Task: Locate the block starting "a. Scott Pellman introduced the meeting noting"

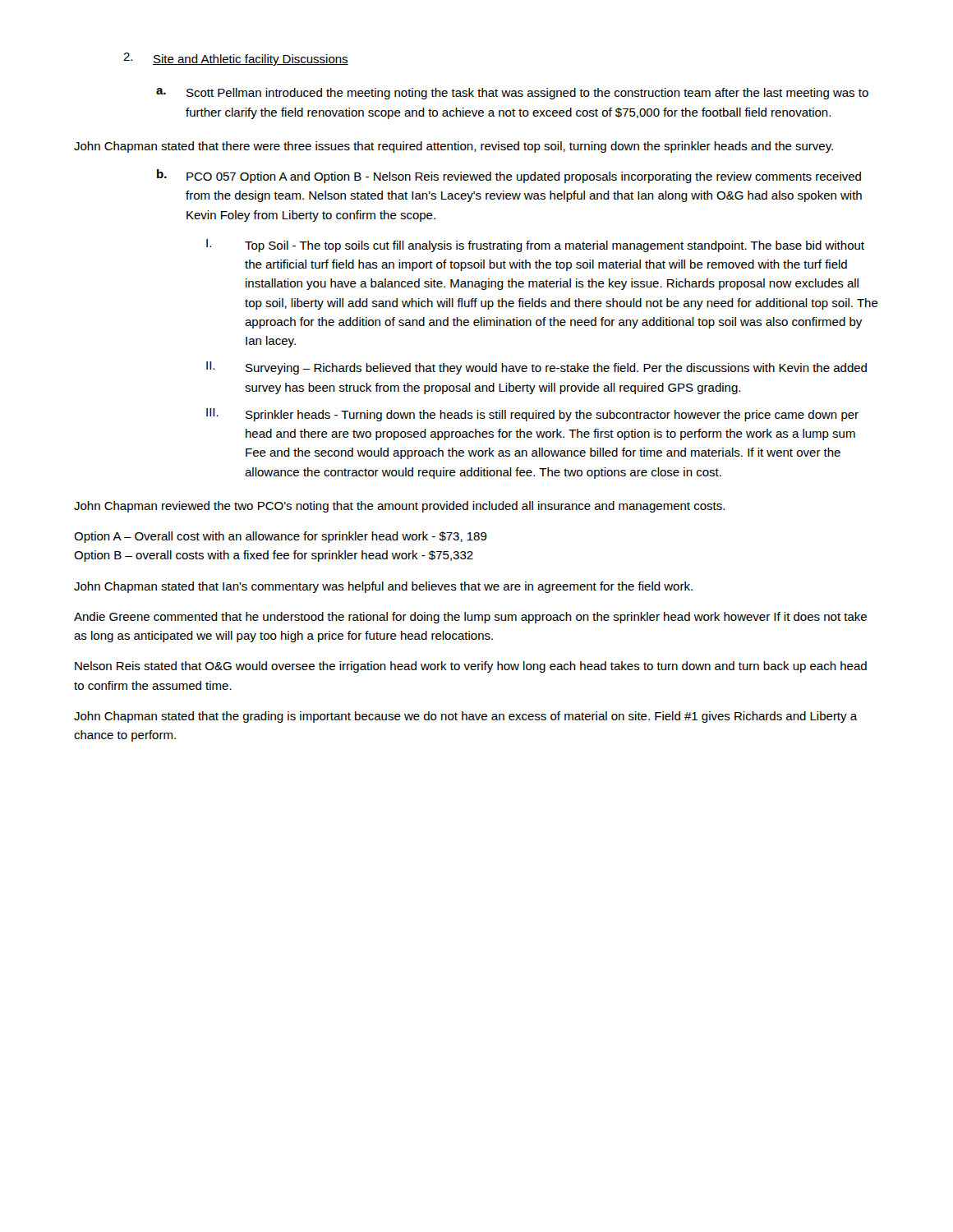Action: point(518,102)
